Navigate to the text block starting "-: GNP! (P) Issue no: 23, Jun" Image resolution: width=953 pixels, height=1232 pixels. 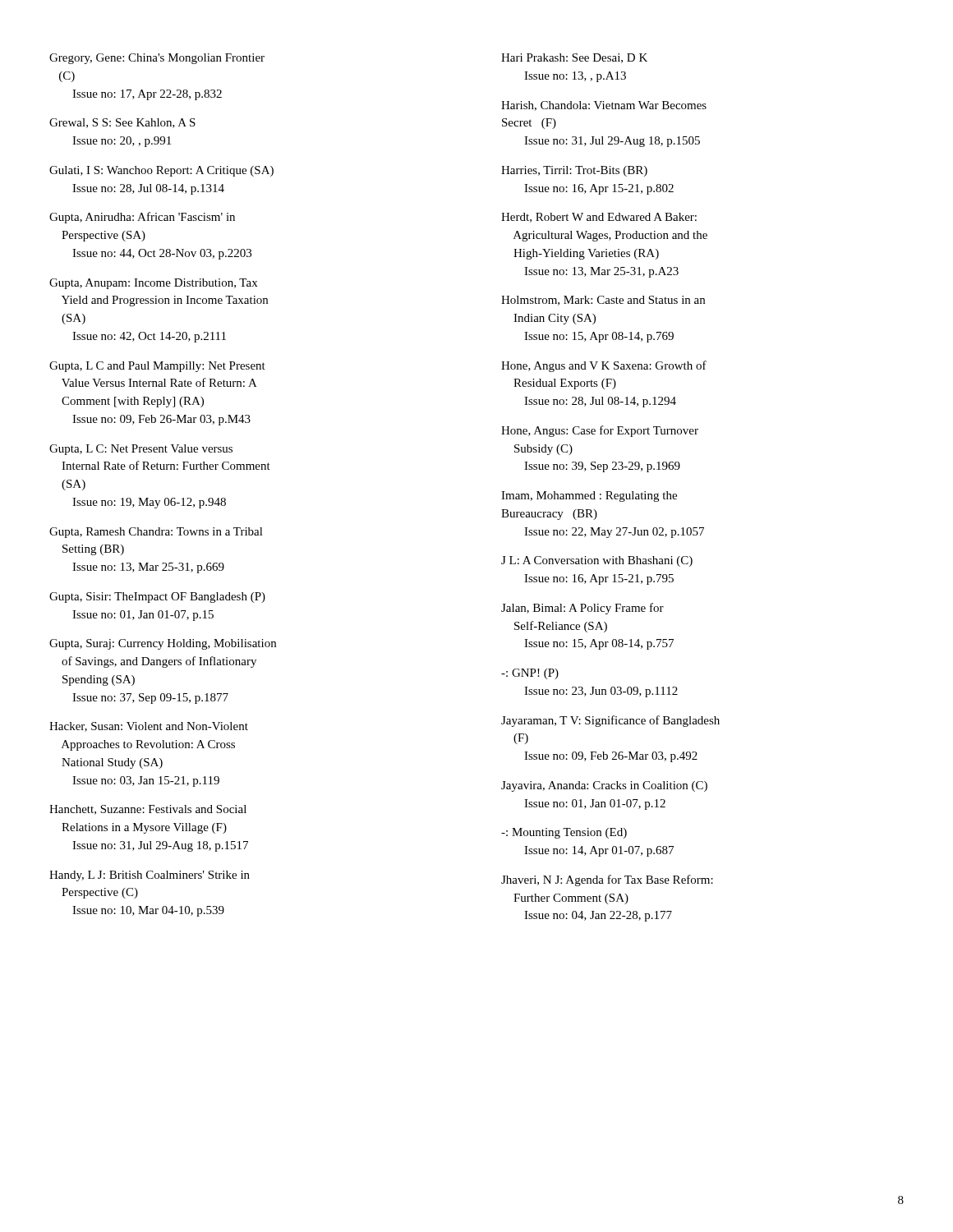tap(530, 674)
